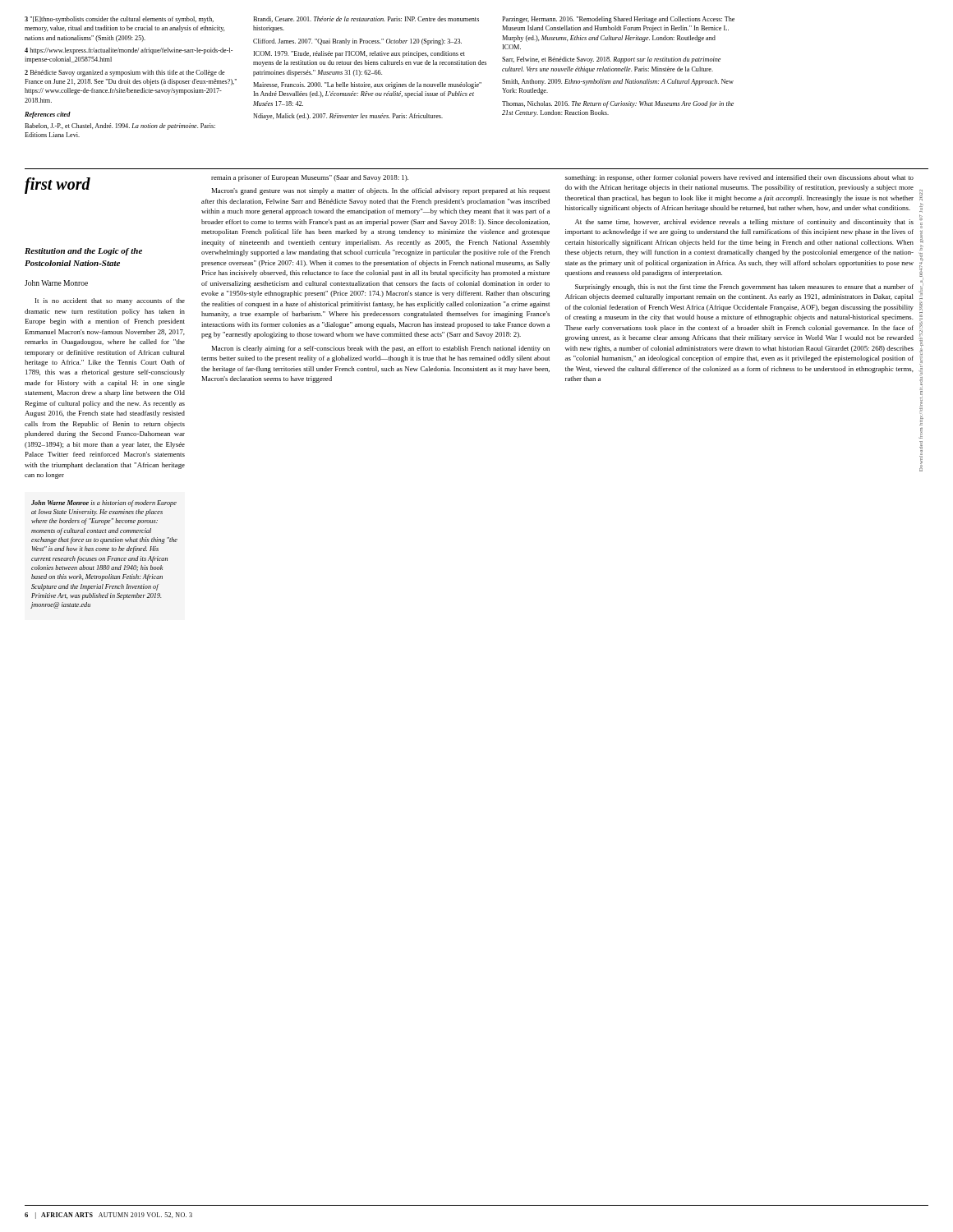953x1232 pixels.
Task: Where does it say "first word"?
Action: coord(57,184)
